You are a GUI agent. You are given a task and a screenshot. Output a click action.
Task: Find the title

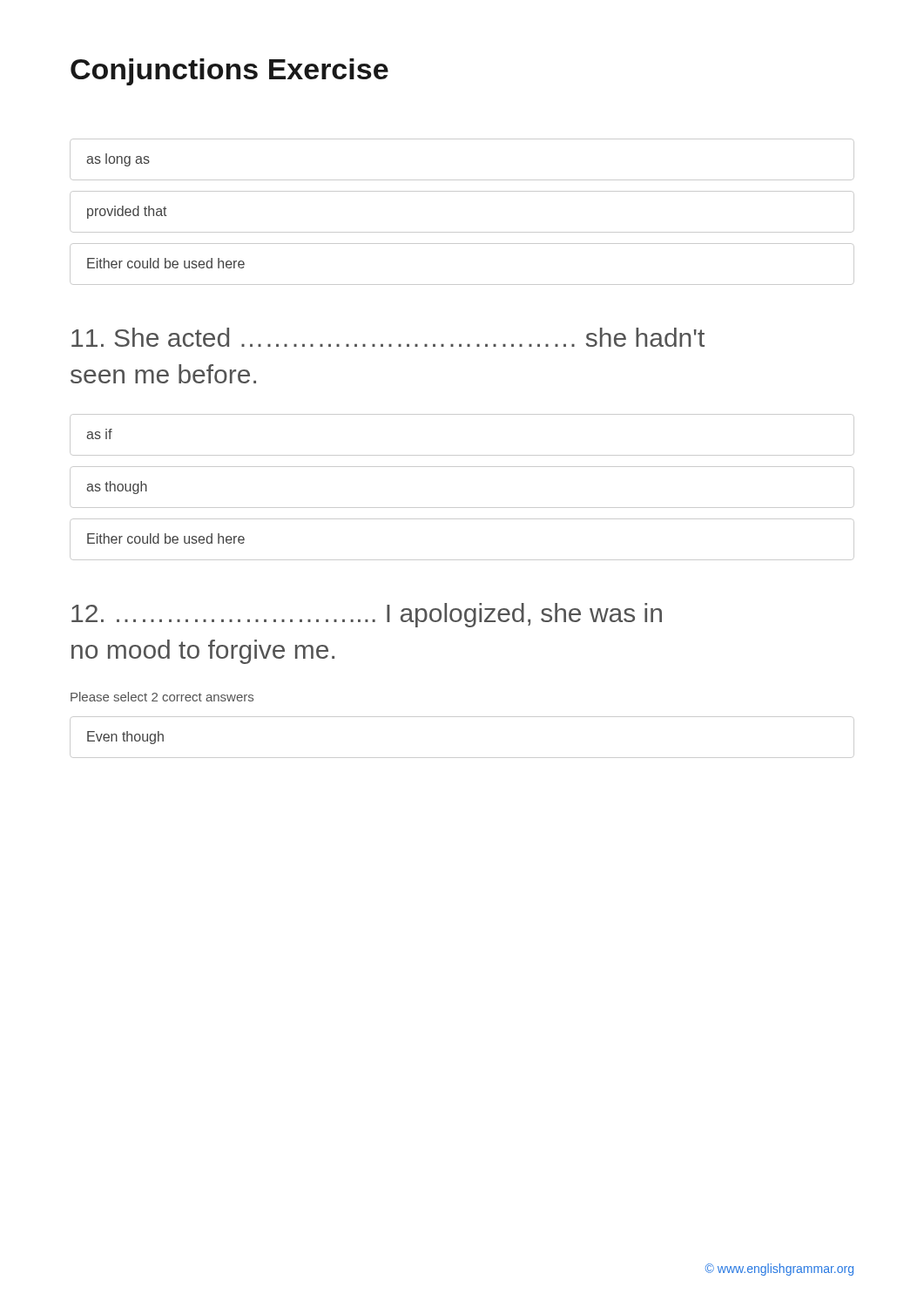229,69
